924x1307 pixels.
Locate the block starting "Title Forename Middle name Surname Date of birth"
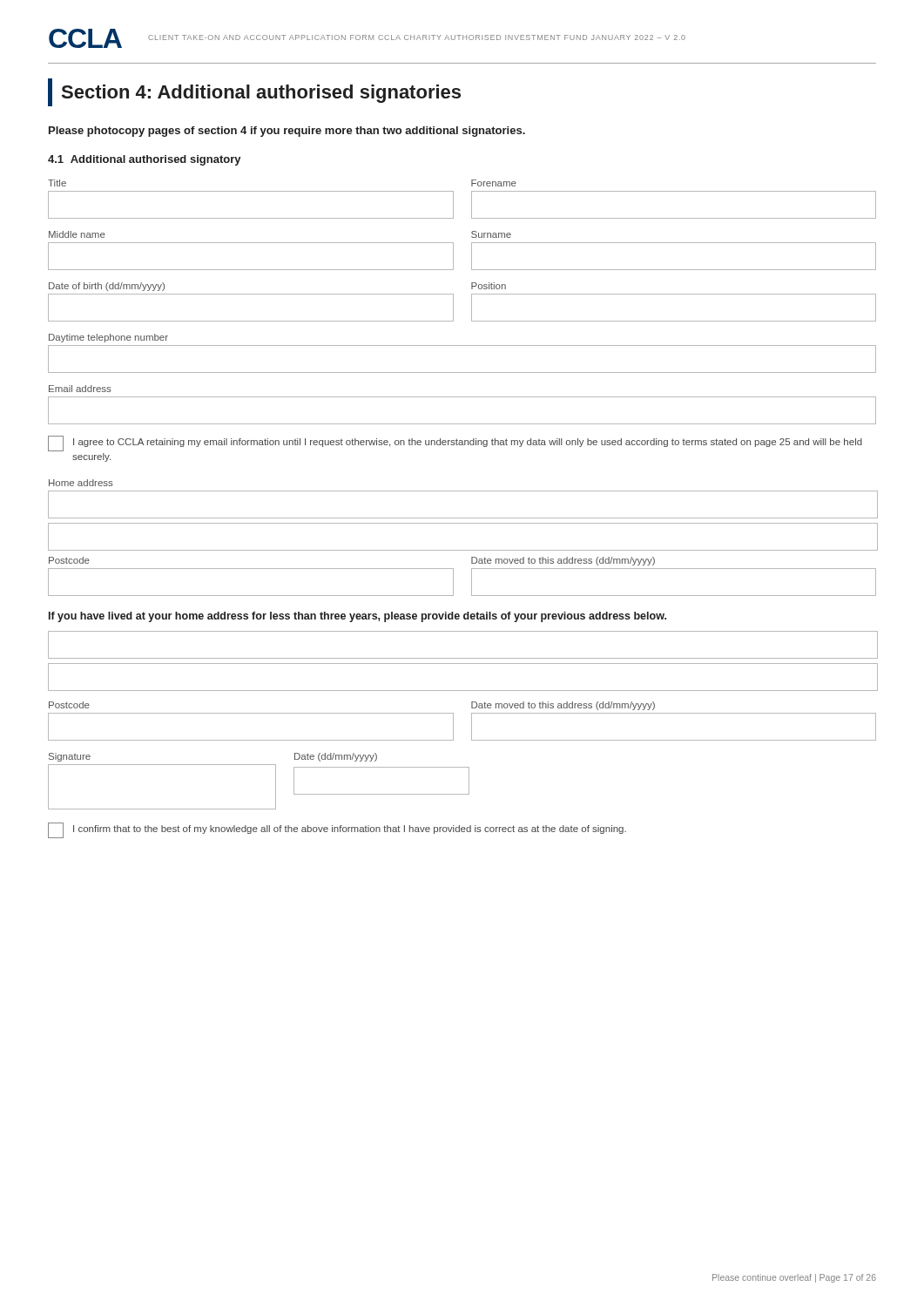462,301
